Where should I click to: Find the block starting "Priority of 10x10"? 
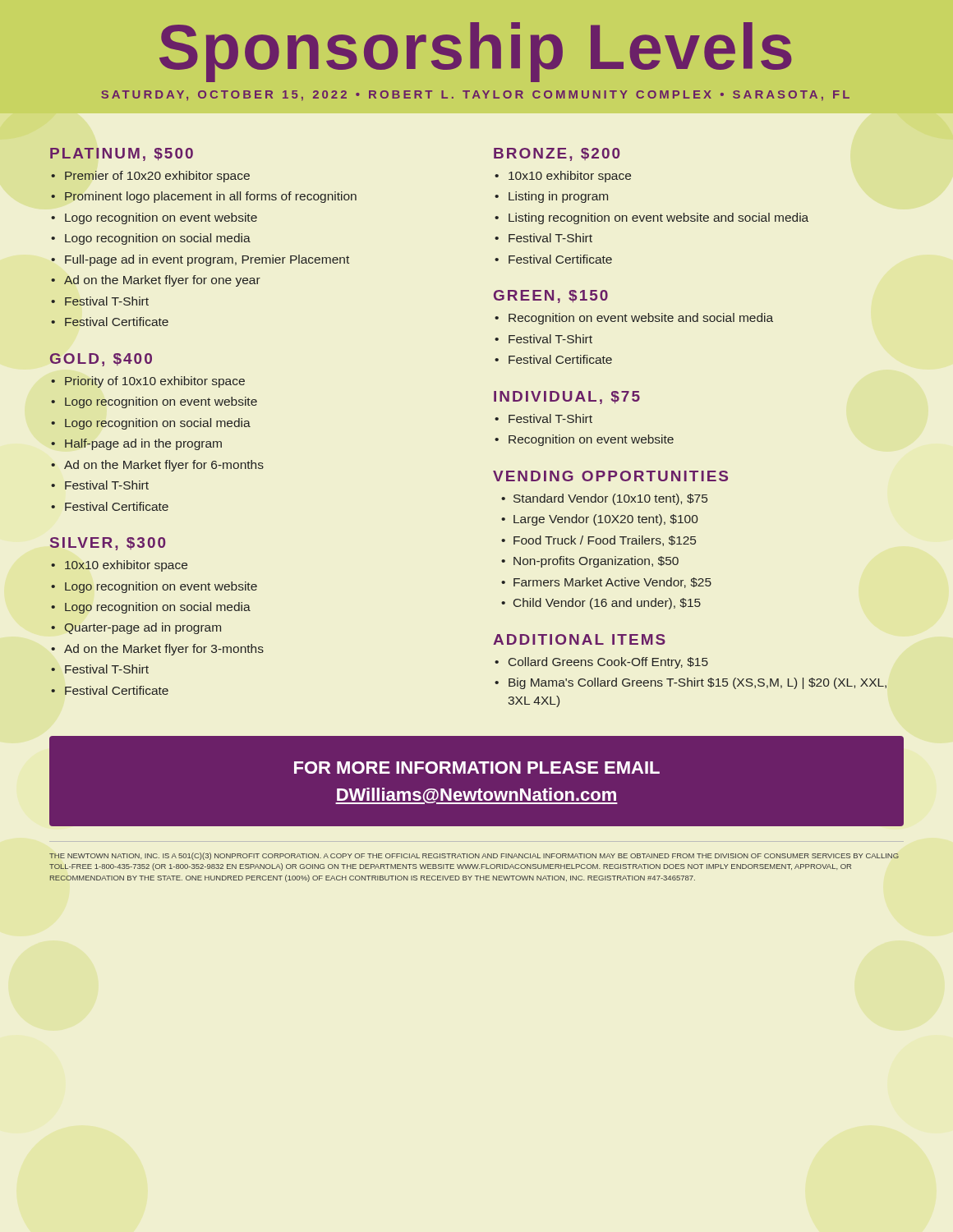pyautogui.click(x=155, y=381)
